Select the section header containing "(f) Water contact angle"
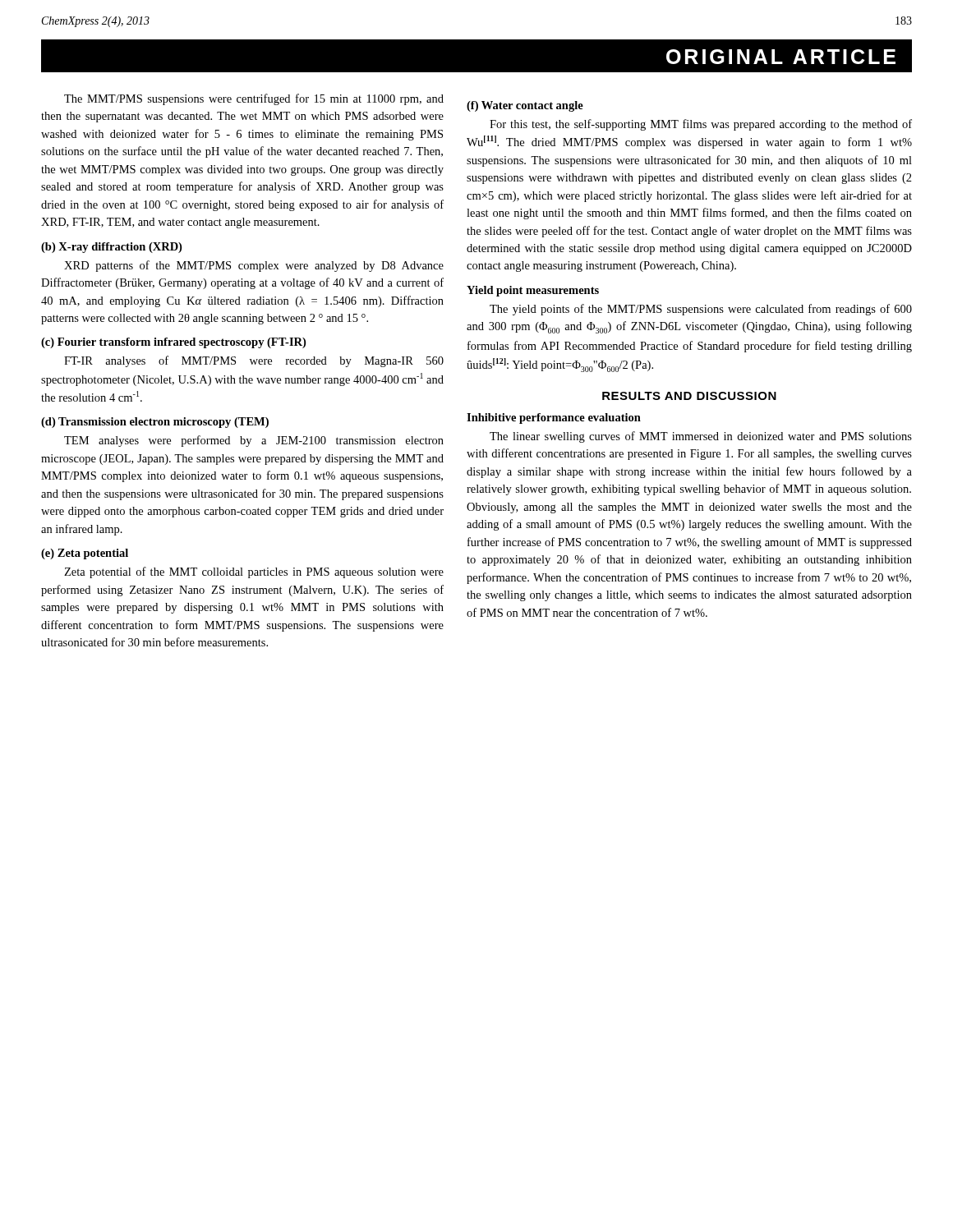953x1232 pixels. pos(525,106)
